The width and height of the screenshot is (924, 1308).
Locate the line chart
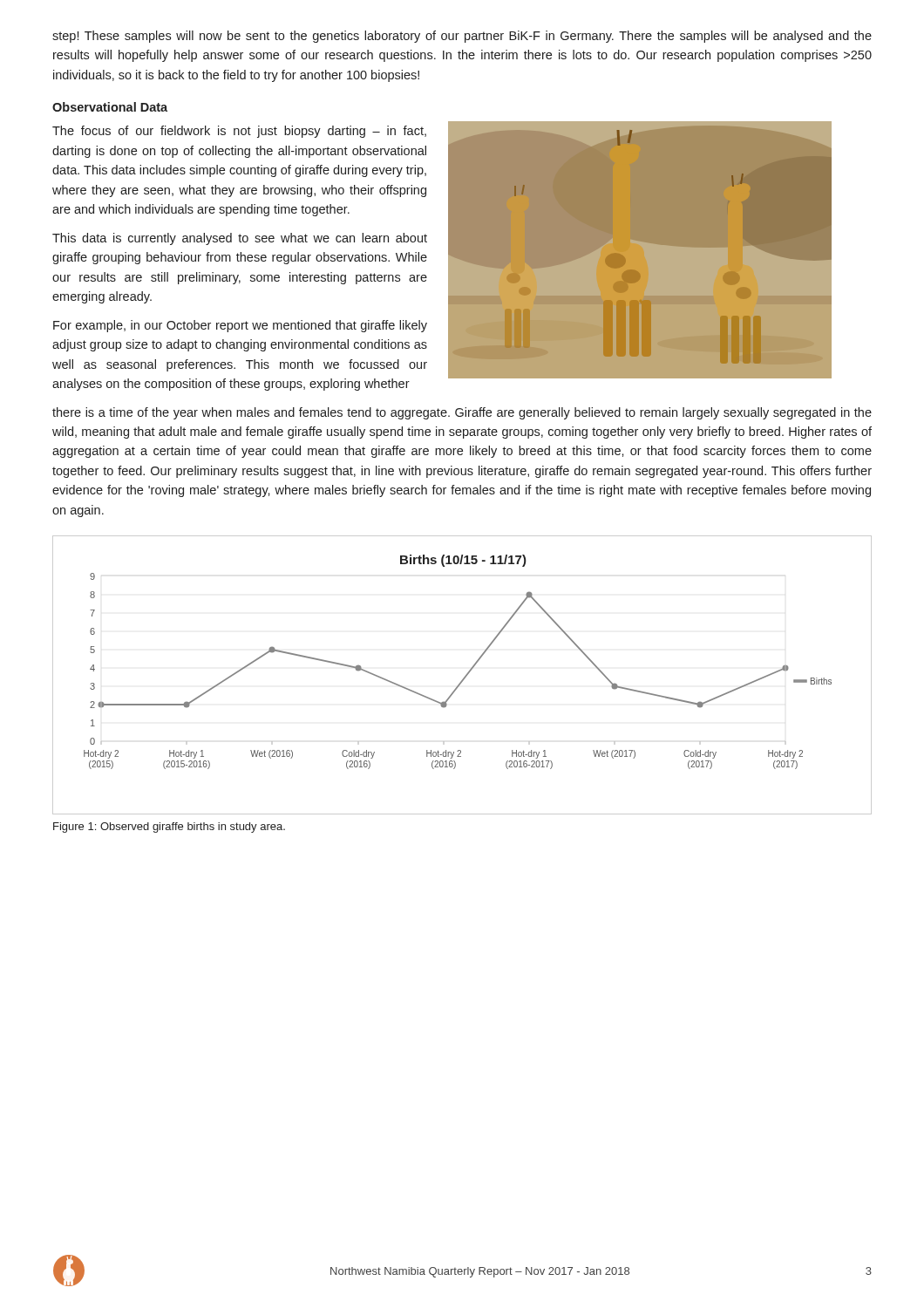(x=462, y=675)
